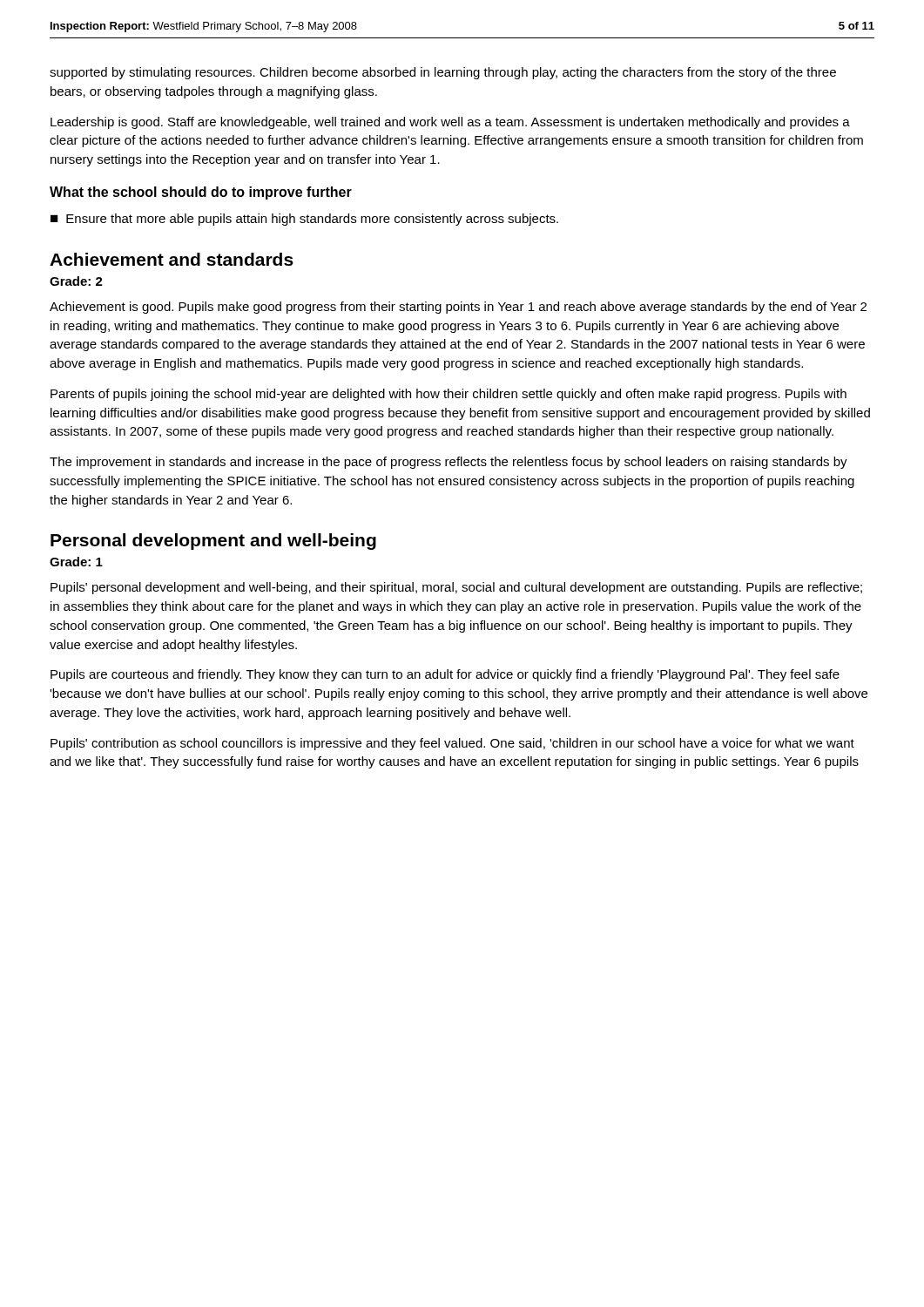Point to "Achievement and standards"
The image size is (924, 1307).
pos(172,259)
